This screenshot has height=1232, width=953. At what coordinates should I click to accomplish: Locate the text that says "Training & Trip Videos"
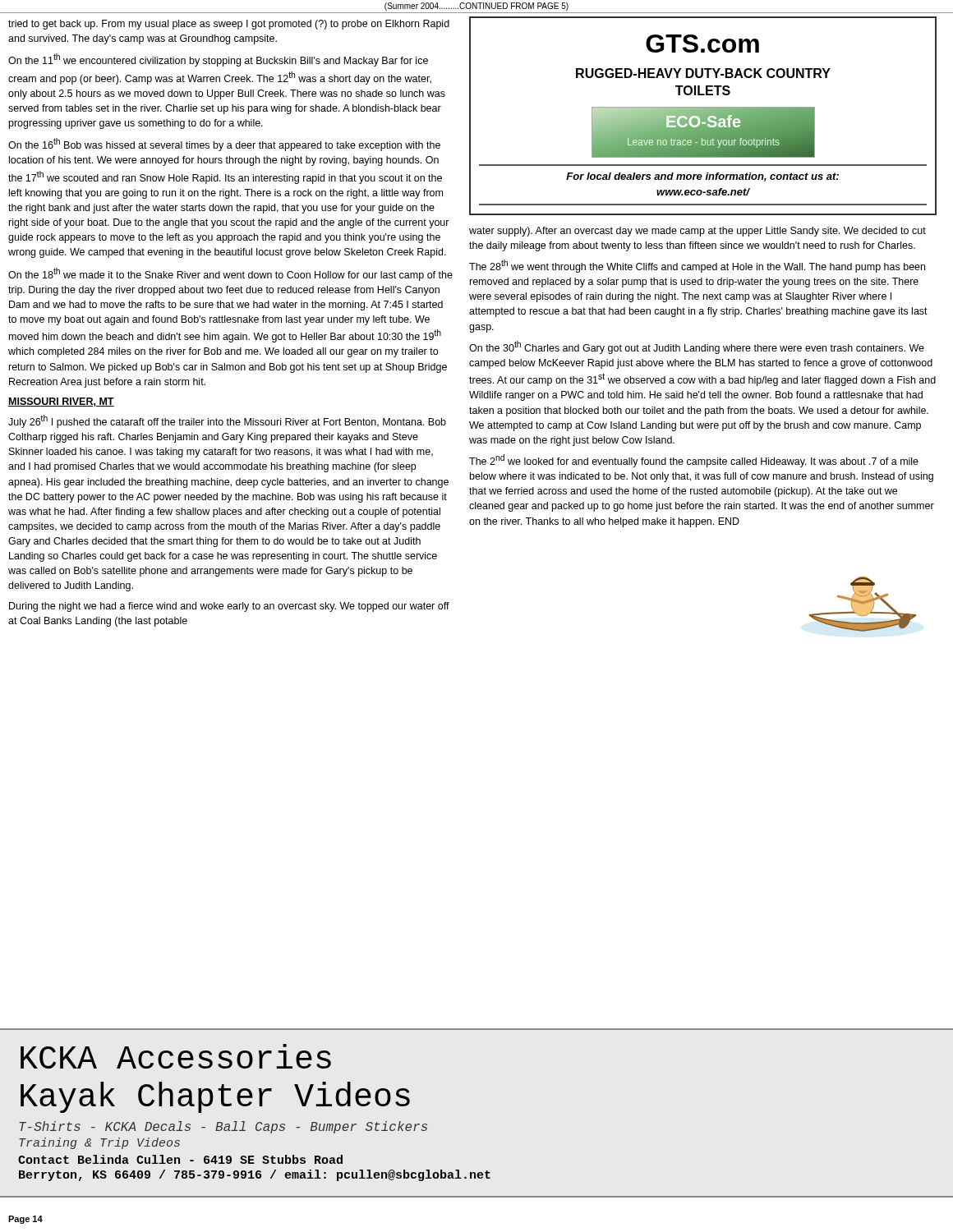click(x=99, y=1144)
